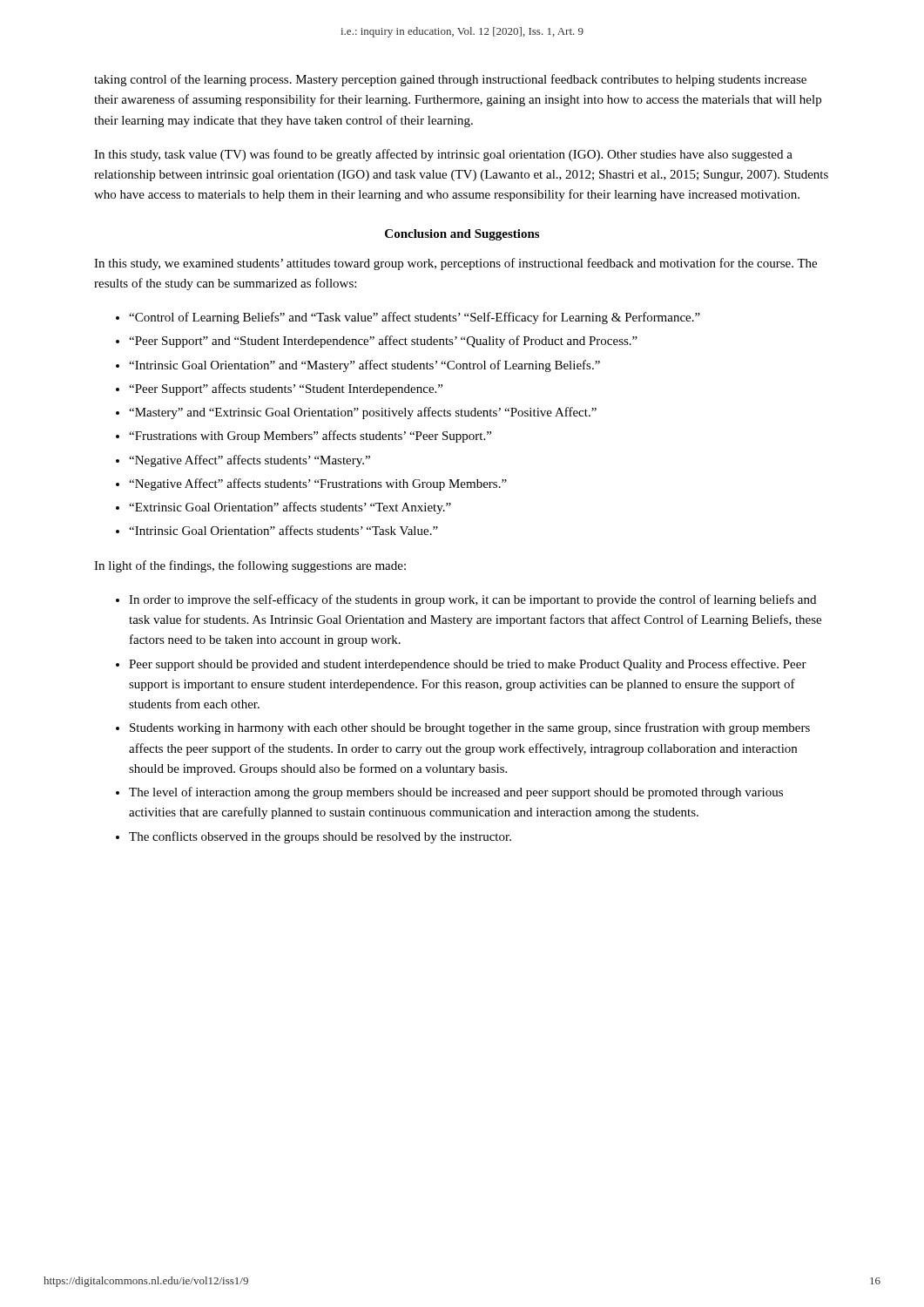Find the list item with the text "Peer support should be provided and student"
The height and width of the screenshot is (1307, 924).
click(467, 684)
